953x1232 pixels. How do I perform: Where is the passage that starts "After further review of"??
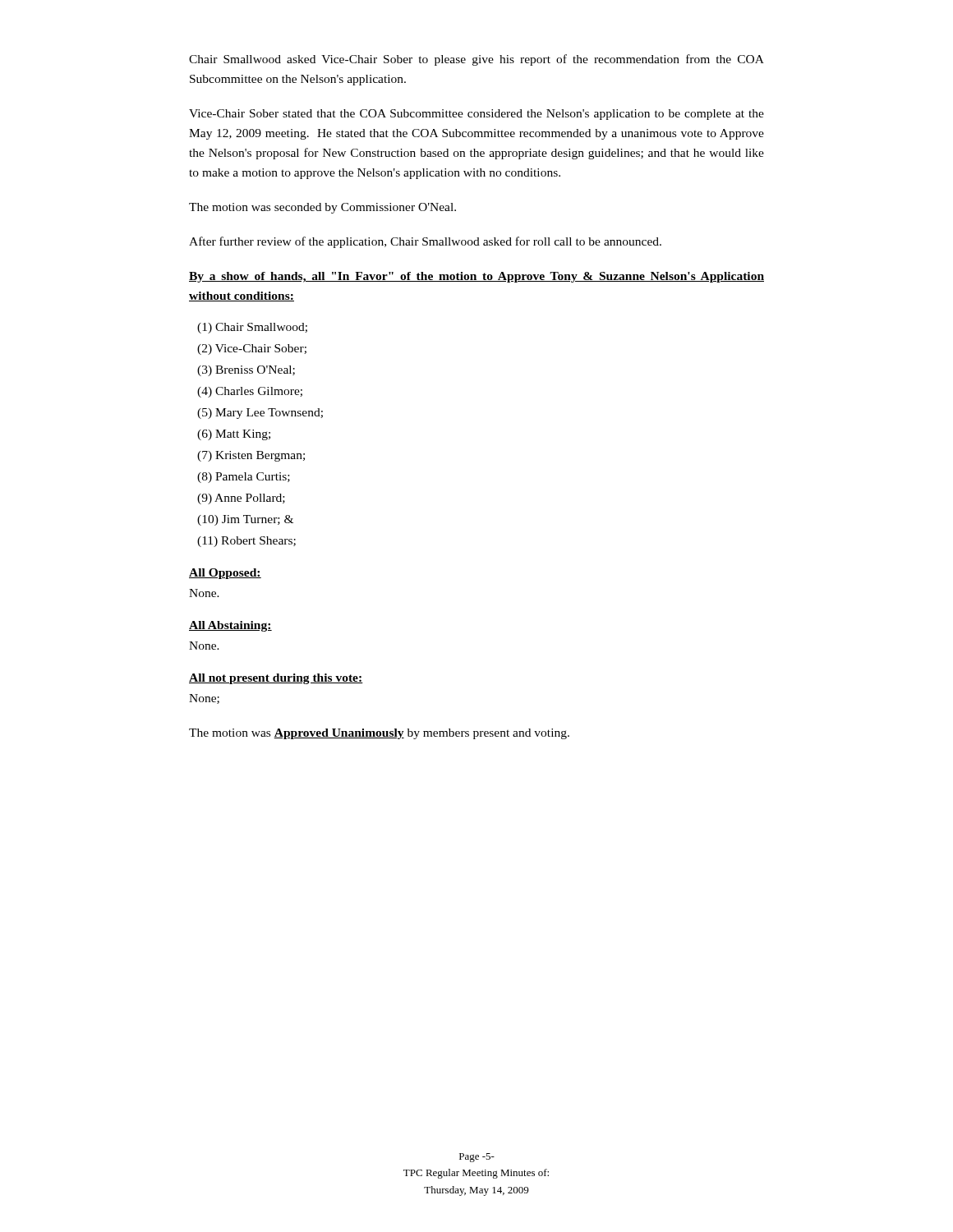[426, 241]
